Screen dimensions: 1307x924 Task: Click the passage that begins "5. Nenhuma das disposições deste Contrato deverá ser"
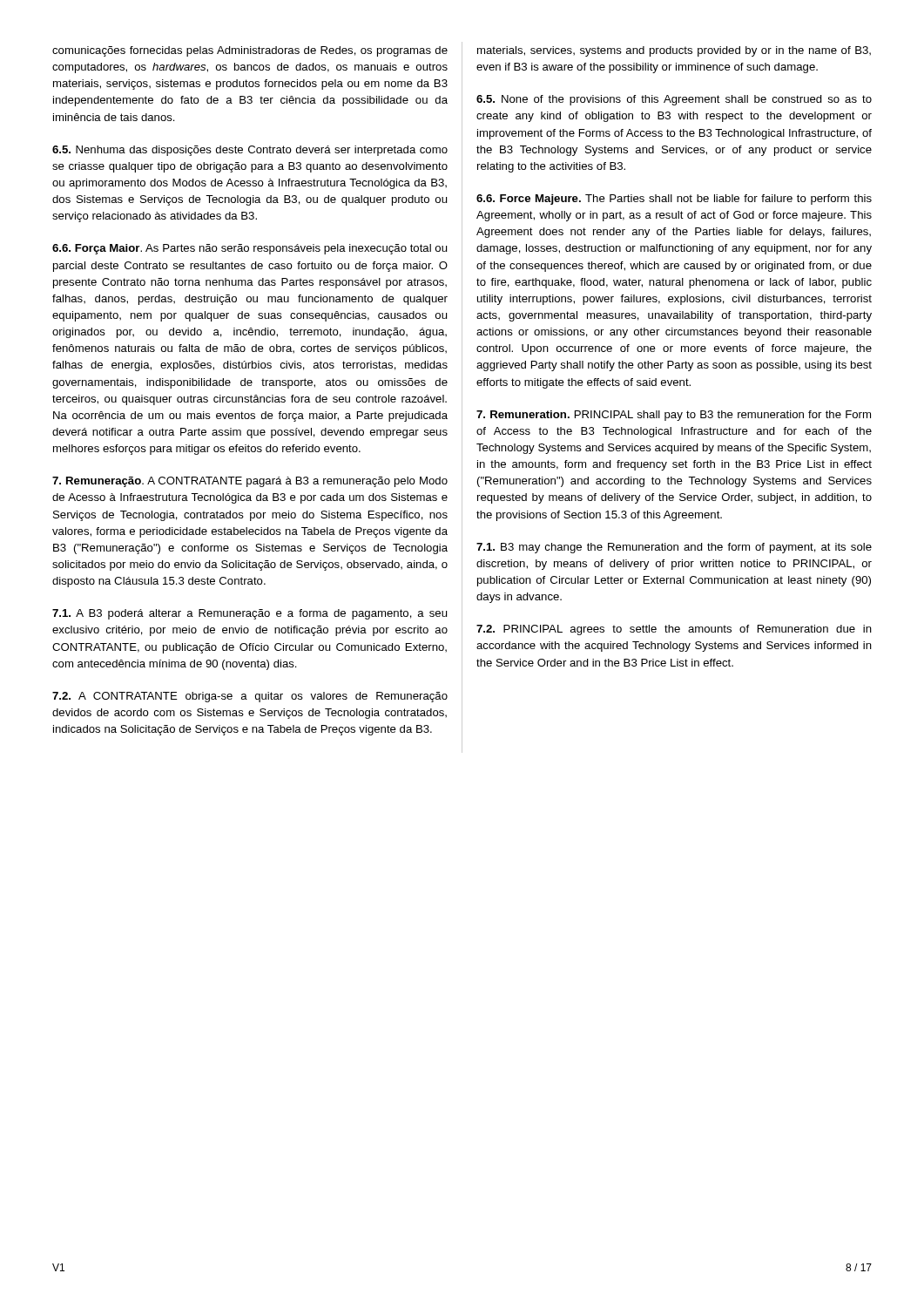click(250, 183)
